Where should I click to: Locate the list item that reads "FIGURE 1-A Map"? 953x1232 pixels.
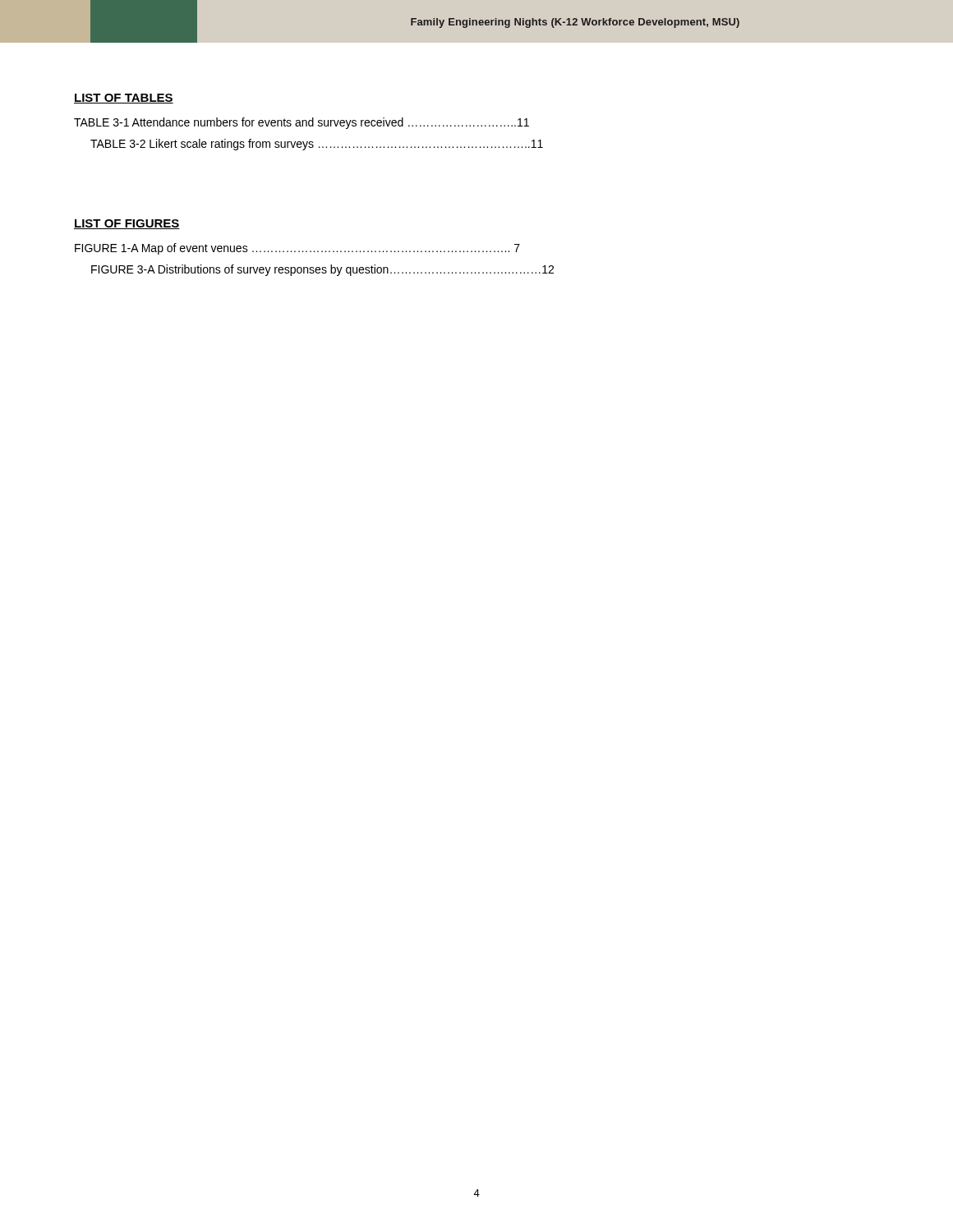pos(297,248)
